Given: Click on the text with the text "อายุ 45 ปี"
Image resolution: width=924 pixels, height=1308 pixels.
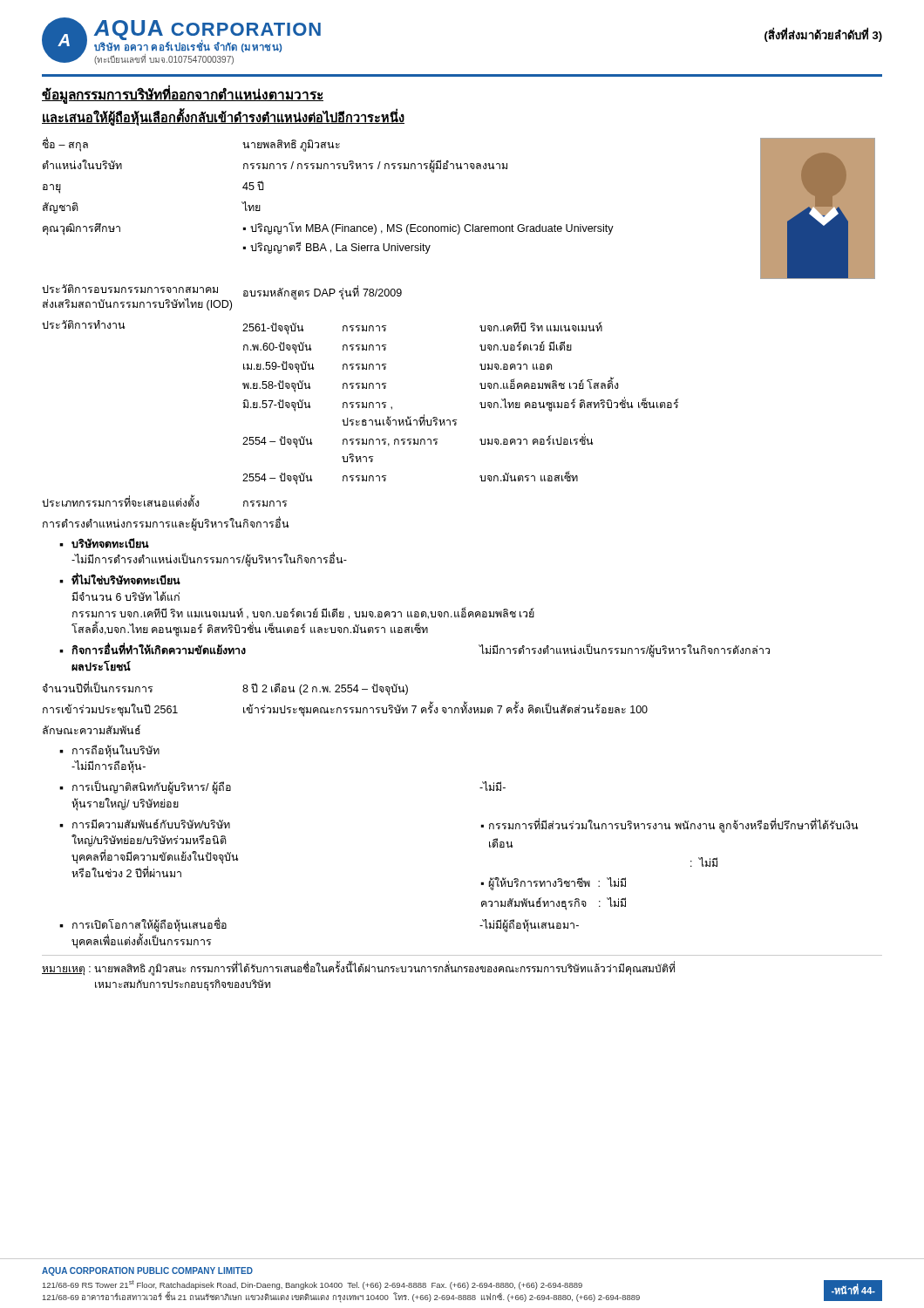Looking at the screenshot, I should (x=54, y=187).
